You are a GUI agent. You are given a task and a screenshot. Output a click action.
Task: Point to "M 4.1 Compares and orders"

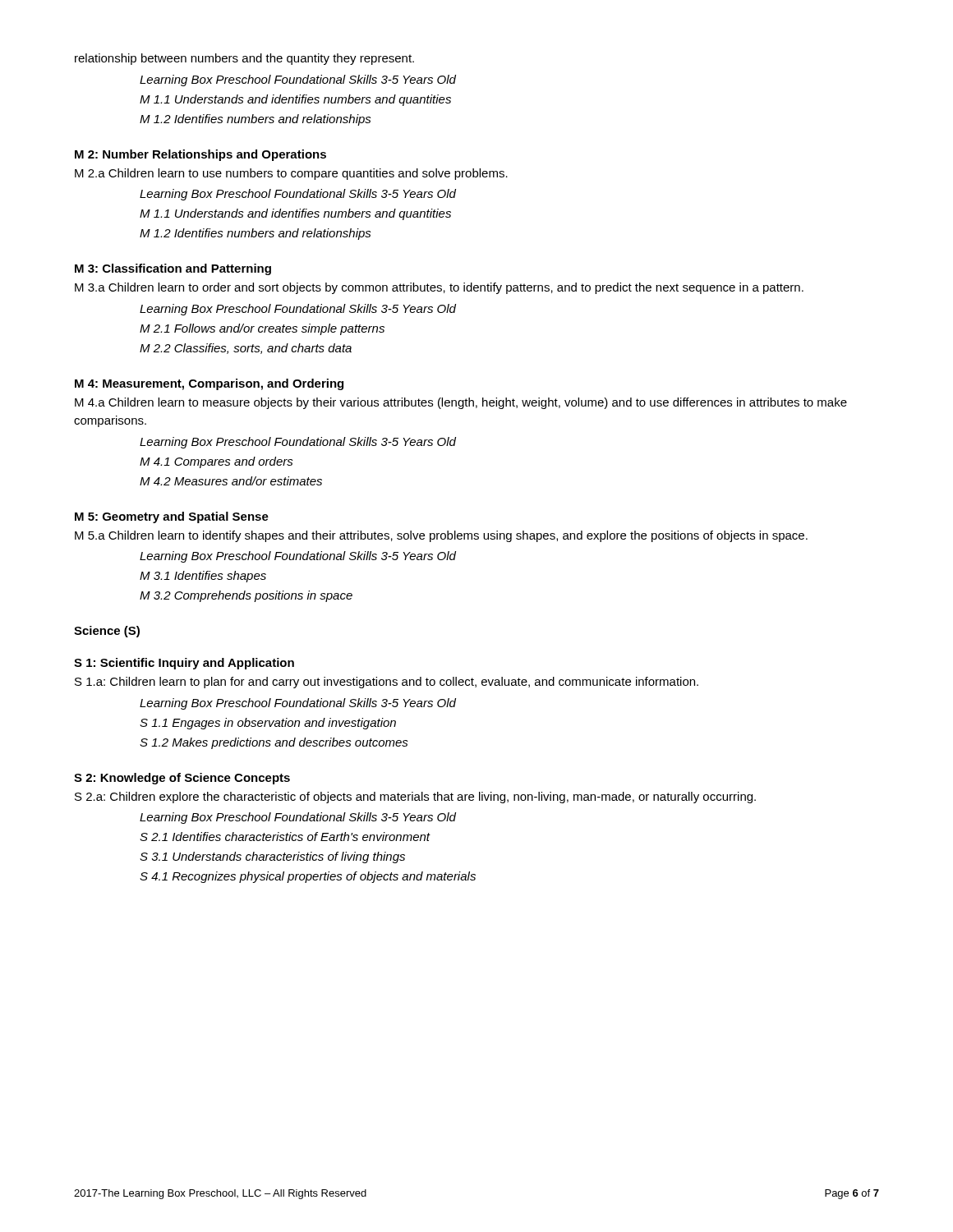click(216, 461)
